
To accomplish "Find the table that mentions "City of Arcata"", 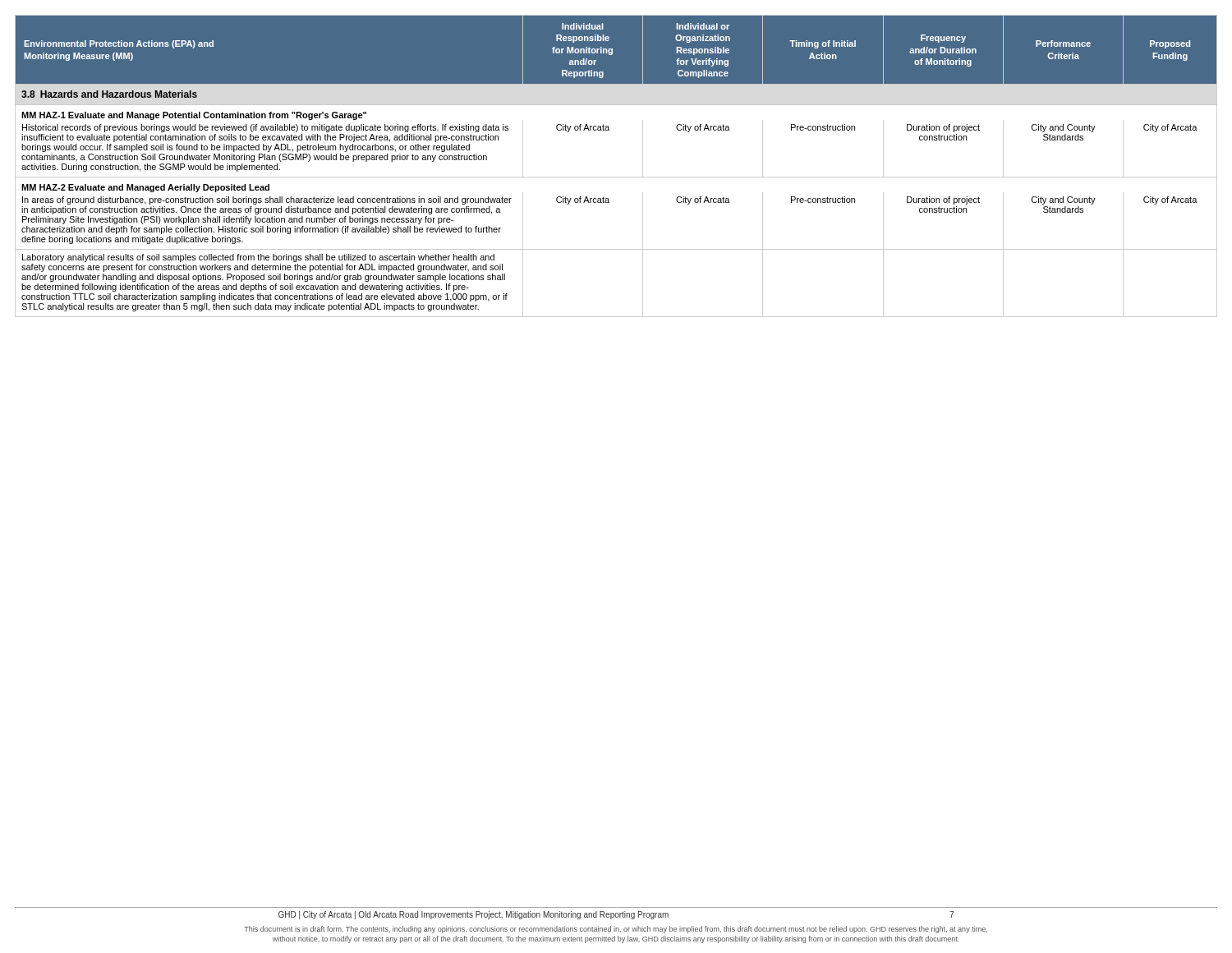I will pos(616,458).
